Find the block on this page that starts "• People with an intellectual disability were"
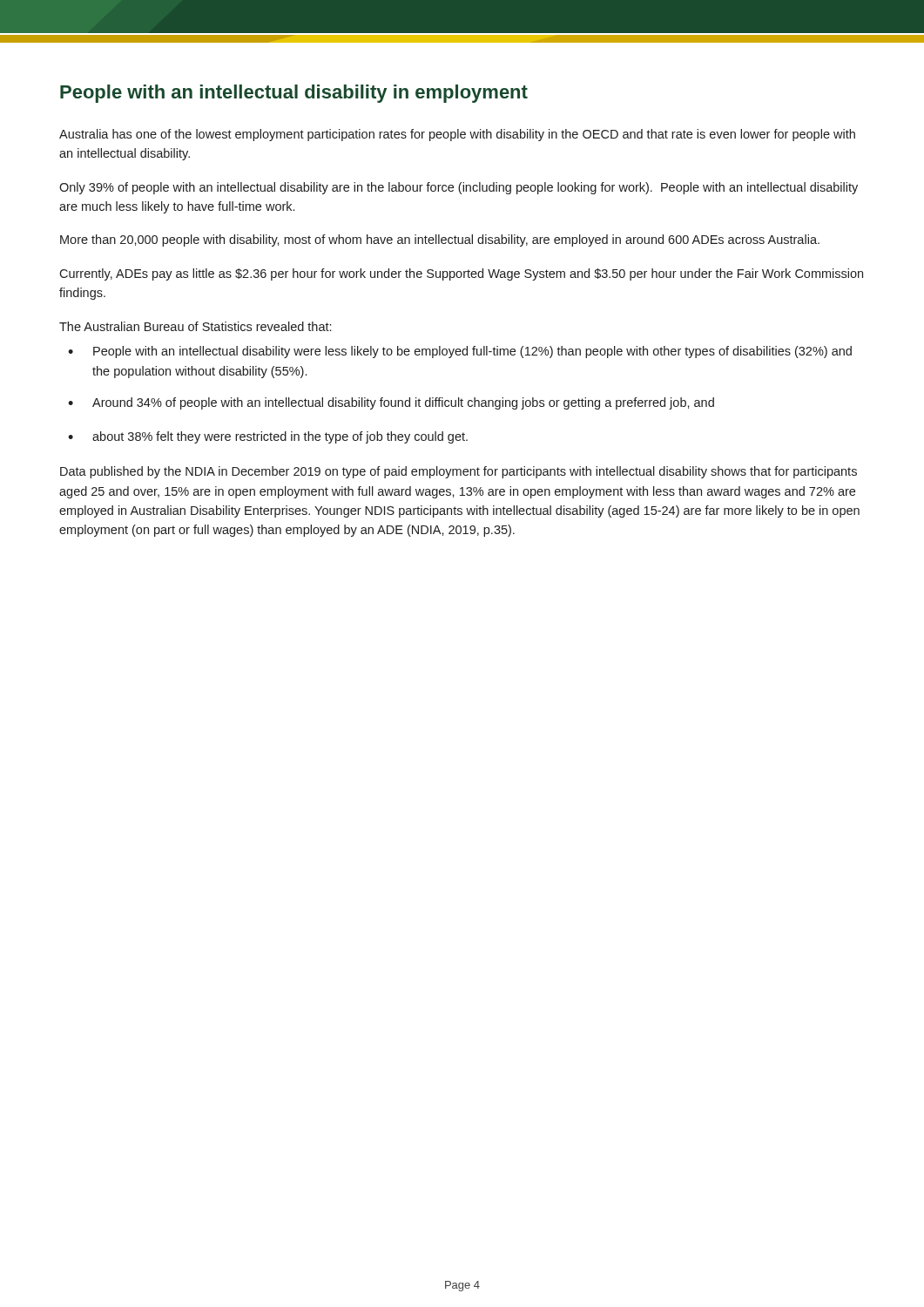Viewport: 924px width, 1307px height. tap(462, 361)
